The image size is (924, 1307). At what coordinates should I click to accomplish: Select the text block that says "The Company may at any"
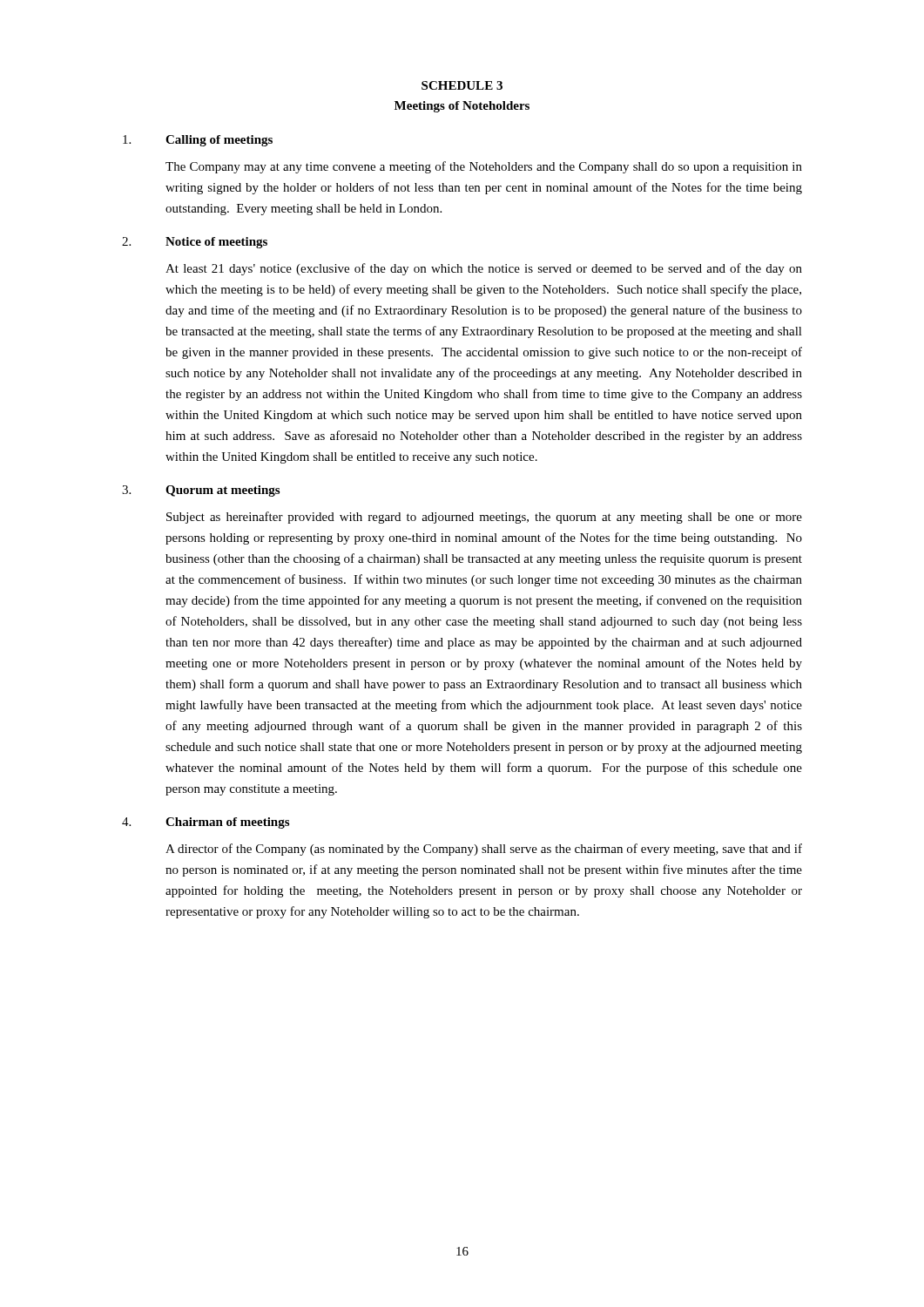[484, 187]
